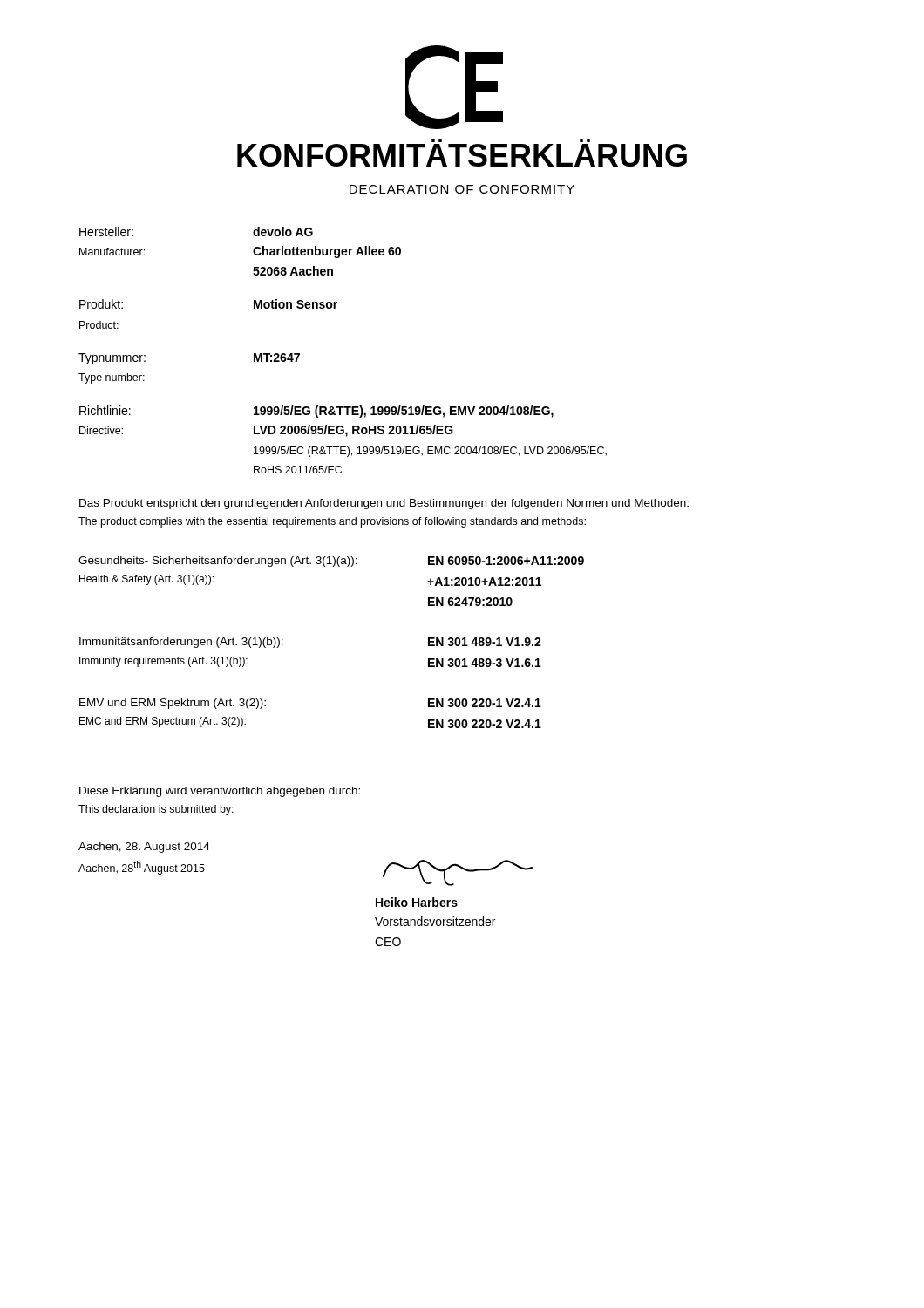This screenshot has width=924, height=1308.
Task: Where is the passage that starts "Aachen, 28. August 2014 Aachen, 28th August"?
Action: 144,857
